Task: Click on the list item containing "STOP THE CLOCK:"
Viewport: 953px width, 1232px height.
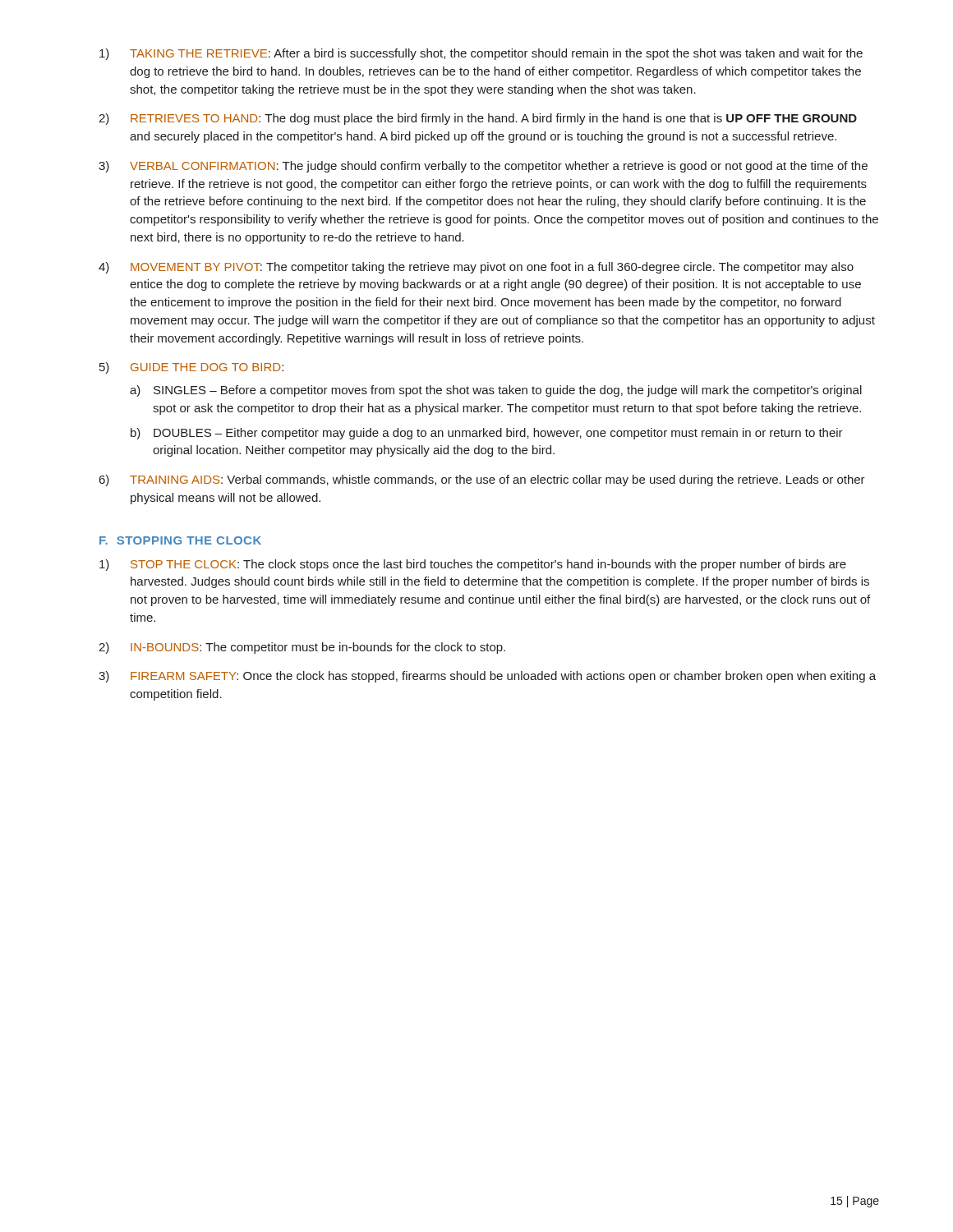Action: [x=504, y=590]
